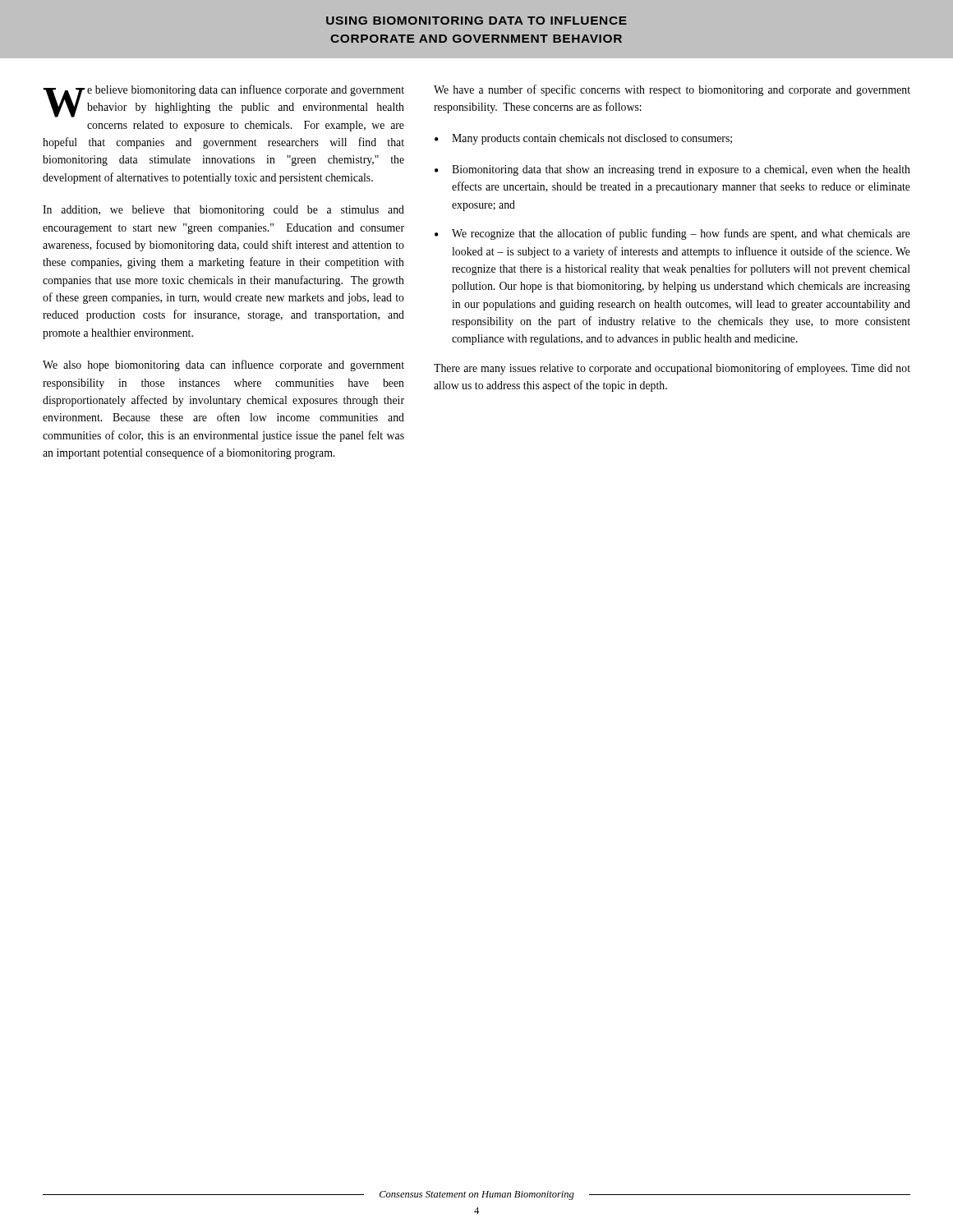953x1232 pixels.
Task: Click on the text block with the text "We believe biomonitoring data can influence corporate"
Action: pos(223,133)
